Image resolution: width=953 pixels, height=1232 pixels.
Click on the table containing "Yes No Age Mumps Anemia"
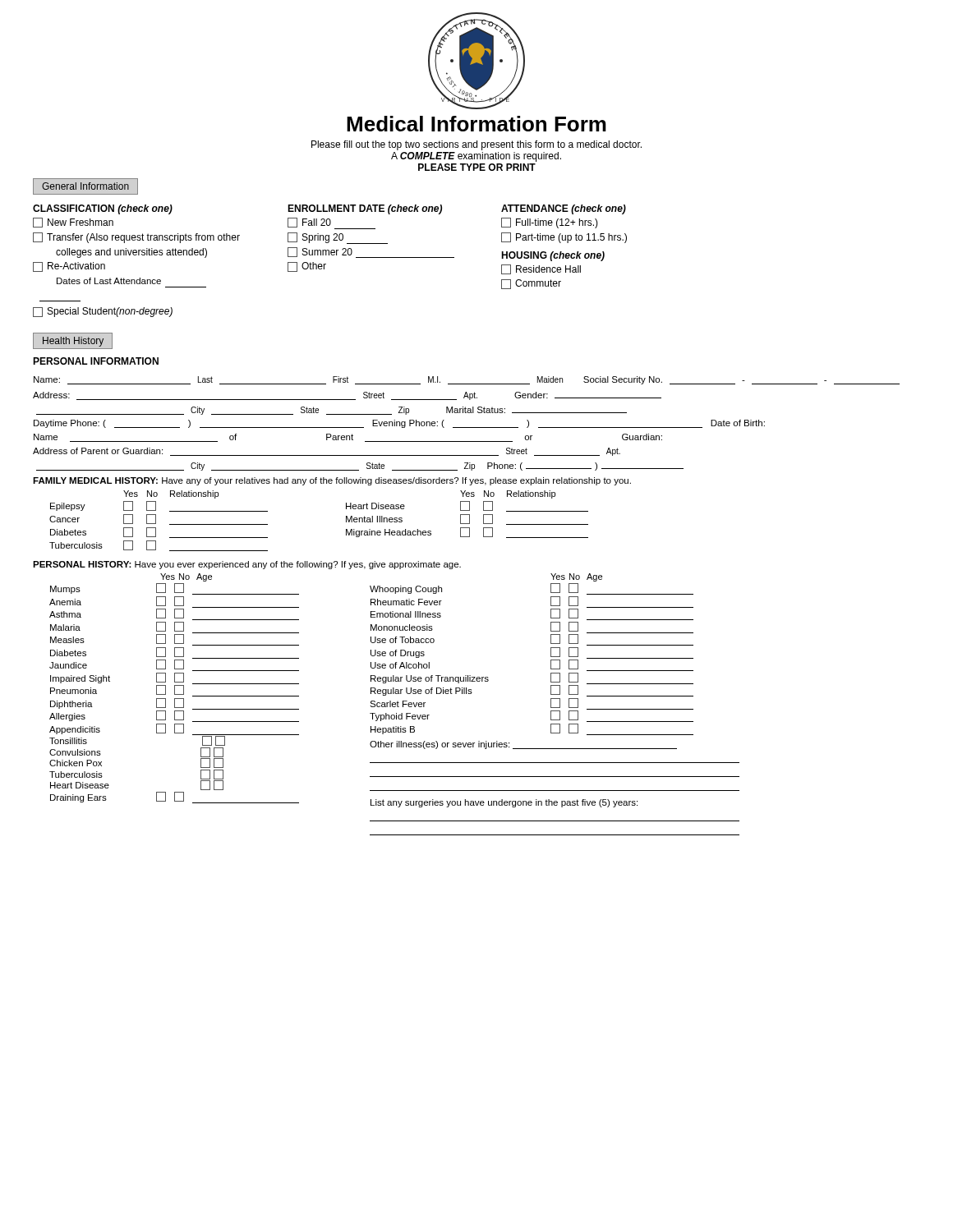click(x=476, y=703)
